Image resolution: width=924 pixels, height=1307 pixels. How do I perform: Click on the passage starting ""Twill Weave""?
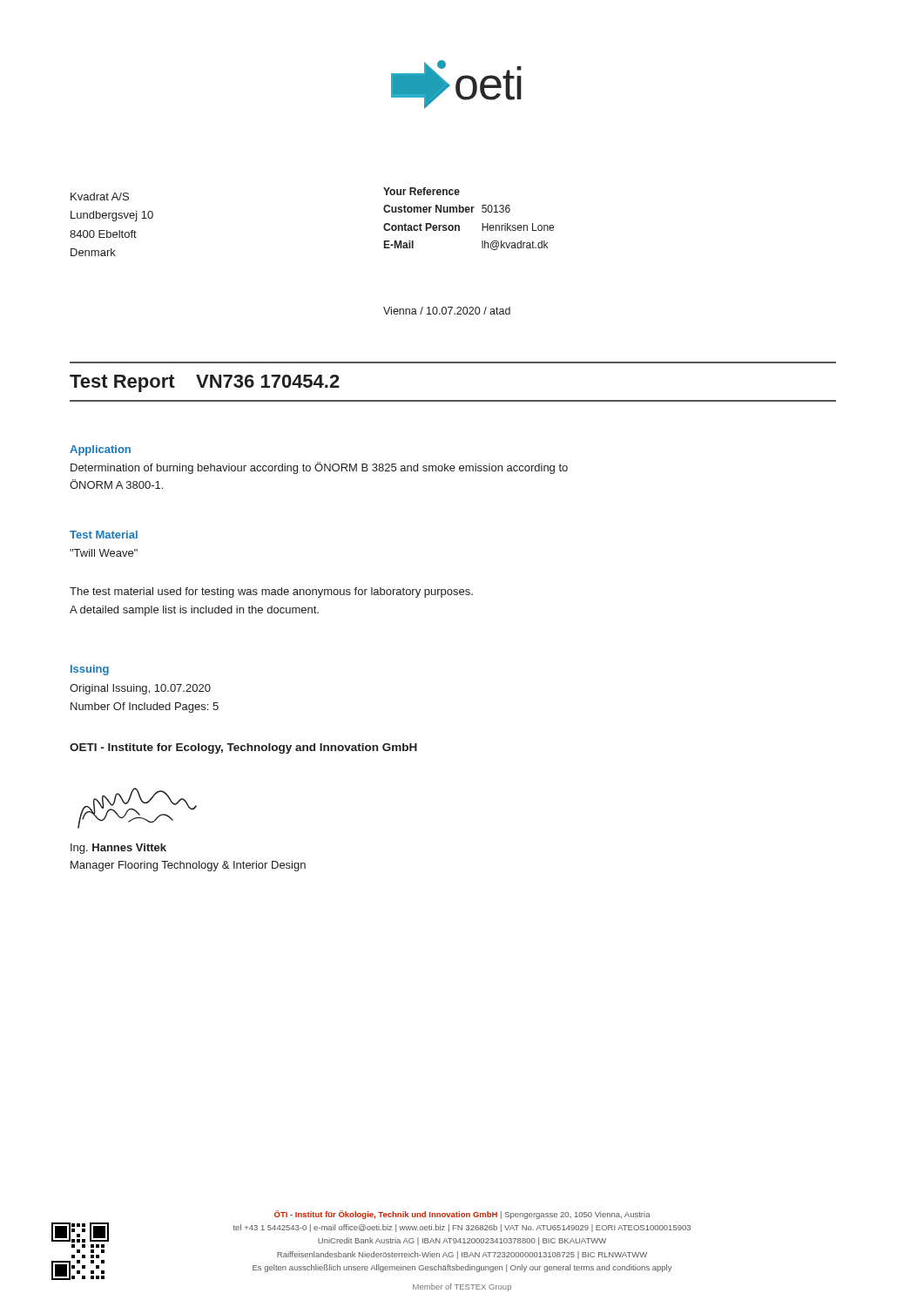point(104,553)
